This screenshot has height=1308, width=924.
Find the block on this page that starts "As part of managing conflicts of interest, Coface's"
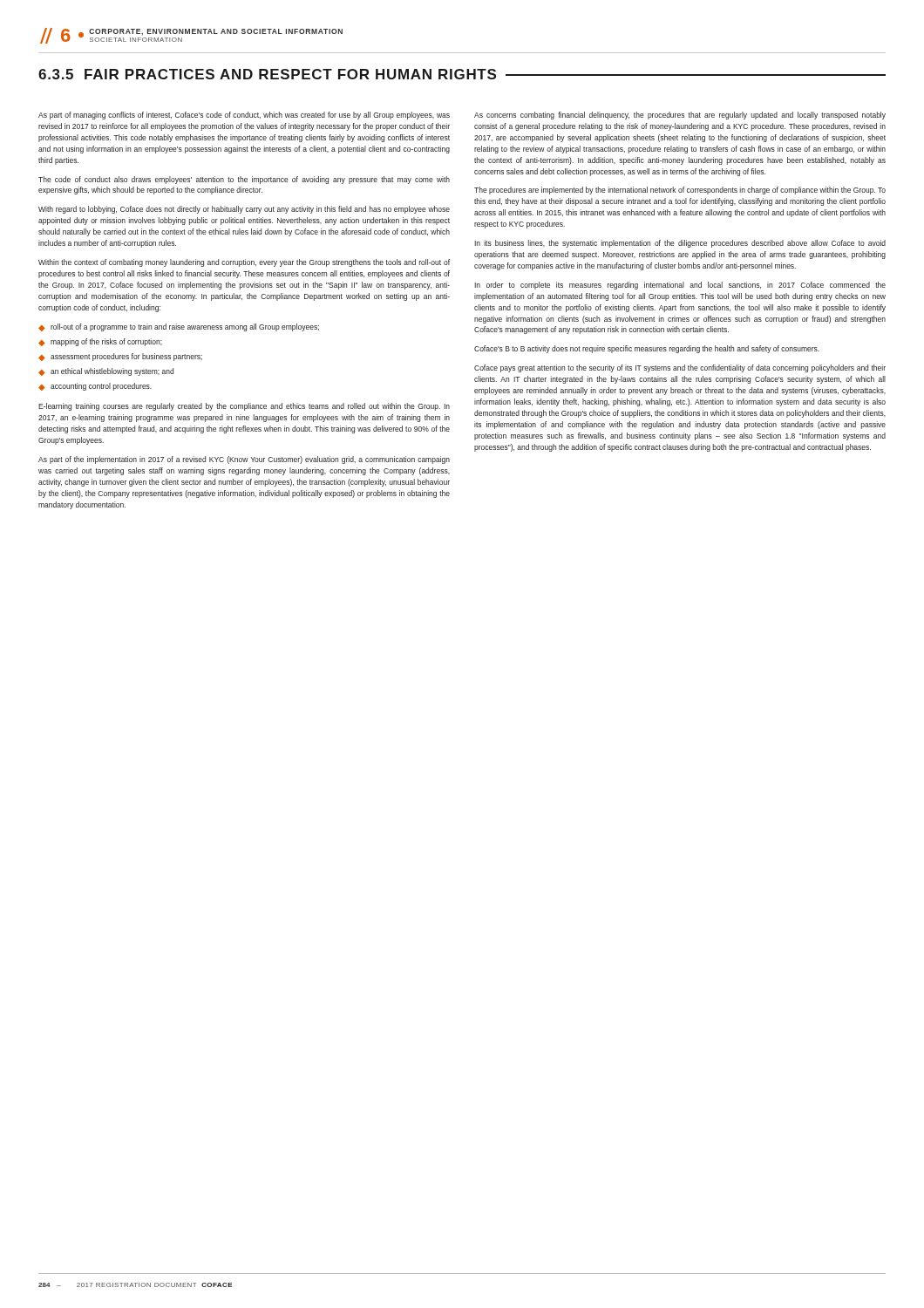point(244,138)
